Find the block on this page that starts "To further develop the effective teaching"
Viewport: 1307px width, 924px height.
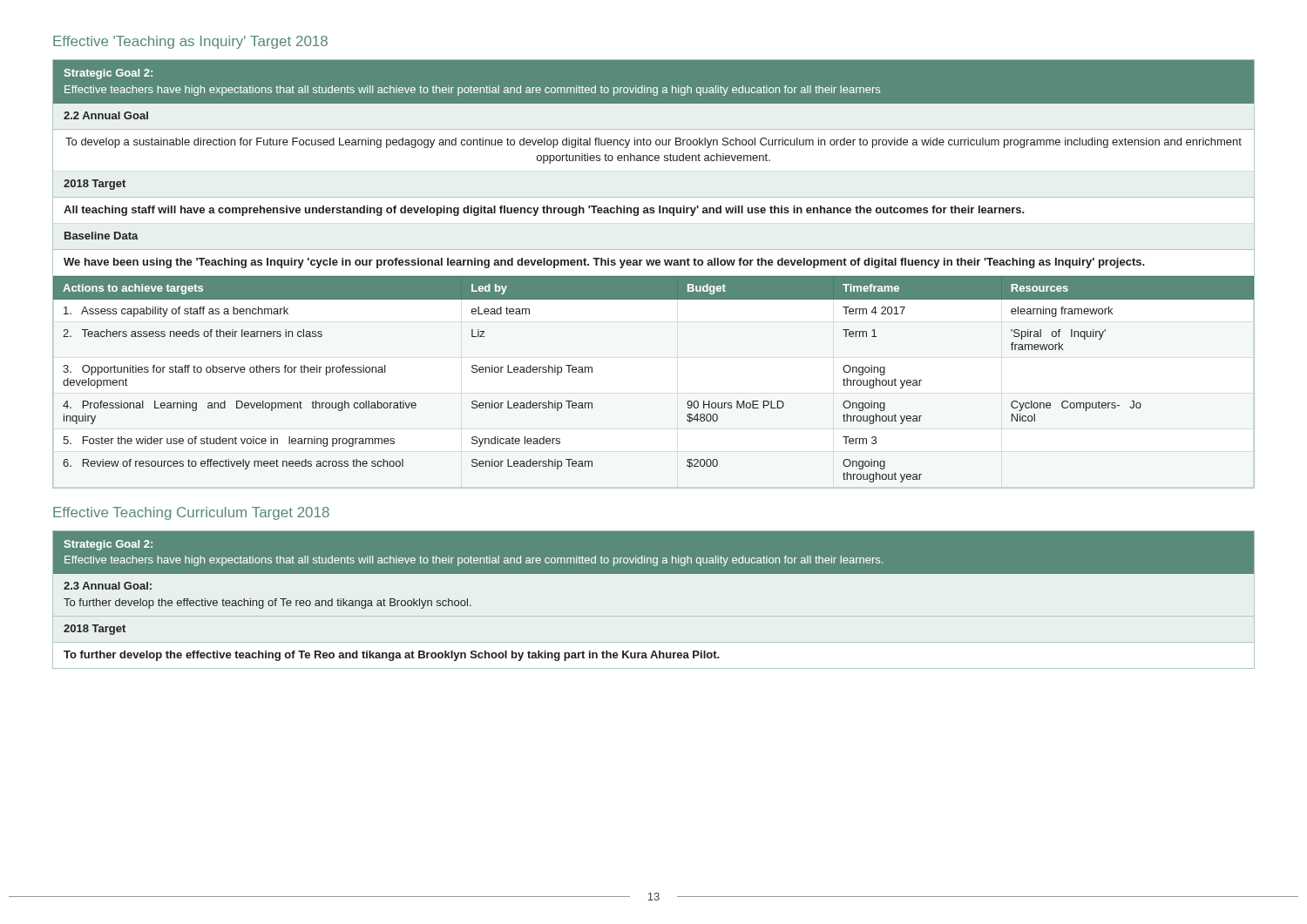[392, 654]
